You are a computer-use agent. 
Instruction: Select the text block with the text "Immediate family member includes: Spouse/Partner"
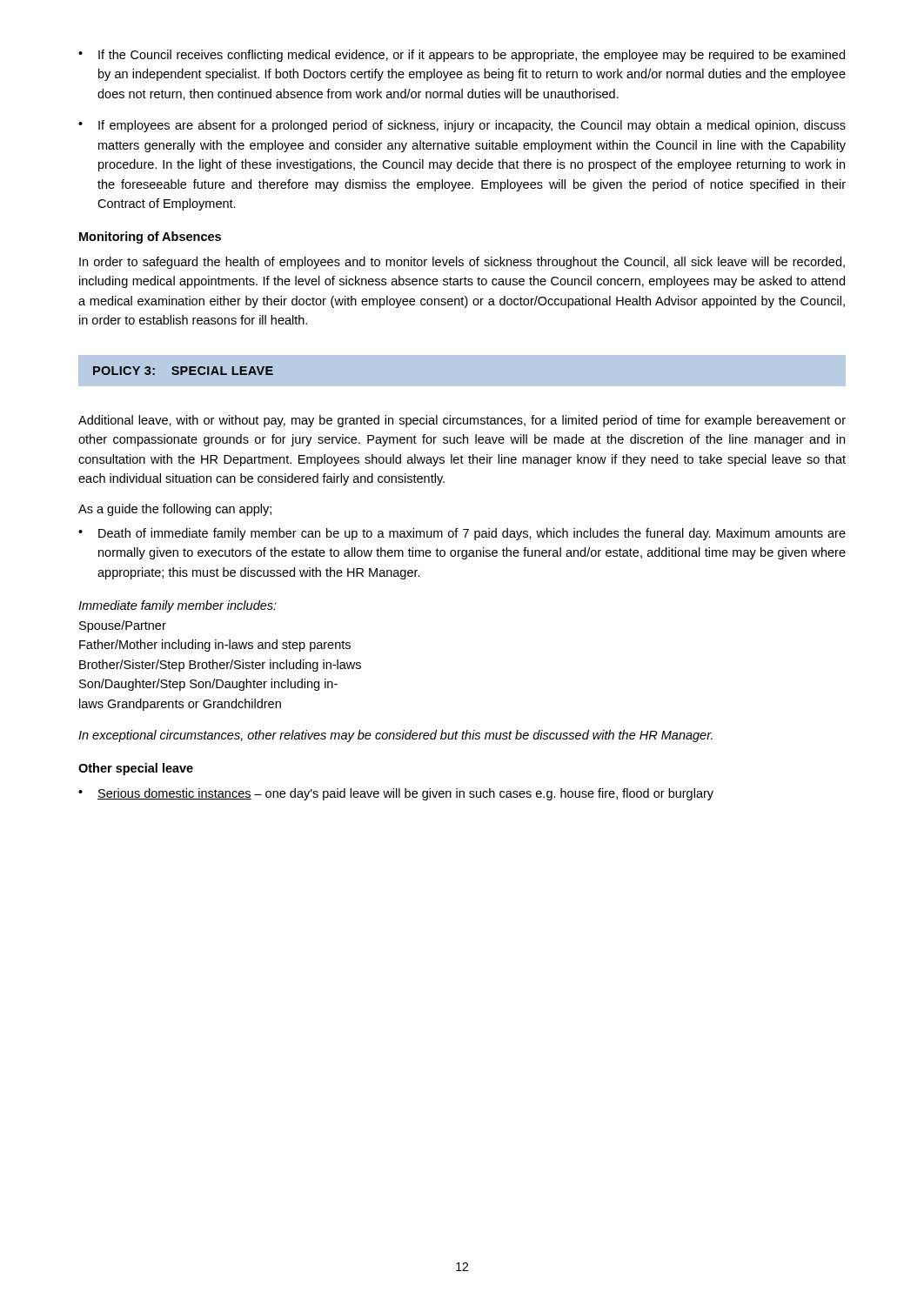click(220, 655)
